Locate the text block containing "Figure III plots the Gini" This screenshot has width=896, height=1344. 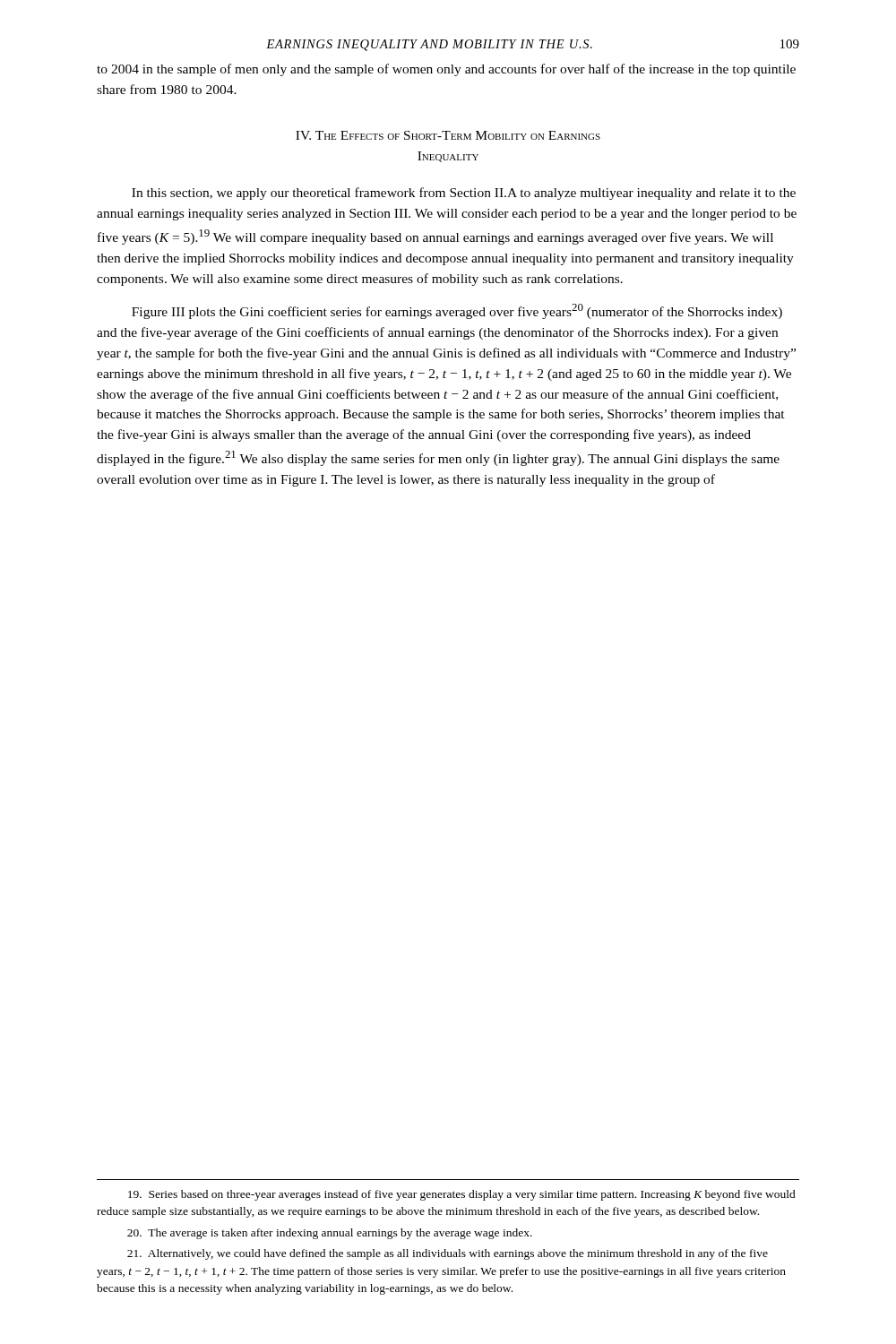click(447, 393)
